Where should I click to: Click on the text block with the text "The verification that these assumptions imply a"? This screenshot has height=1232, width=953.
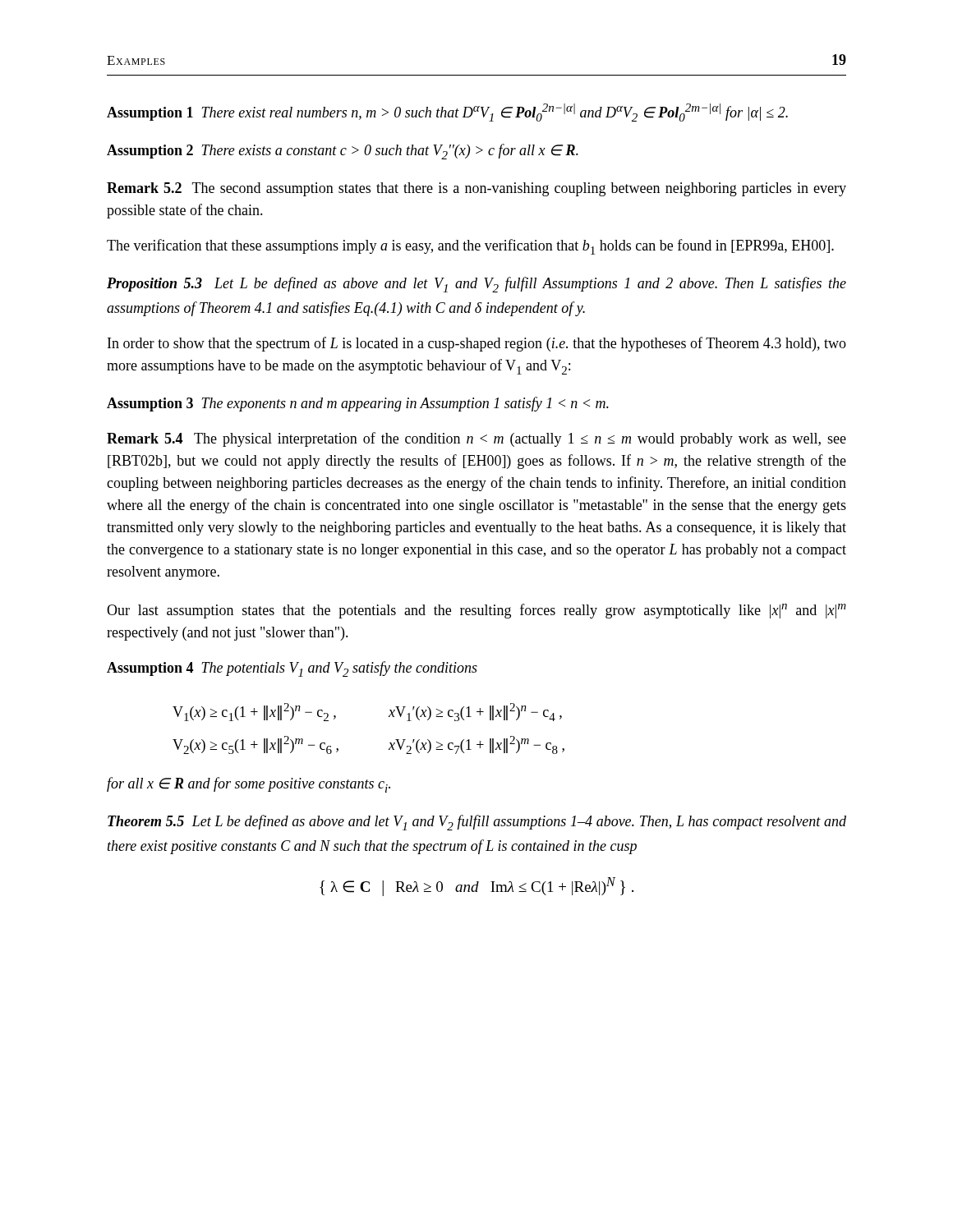(x=476, y=247)
